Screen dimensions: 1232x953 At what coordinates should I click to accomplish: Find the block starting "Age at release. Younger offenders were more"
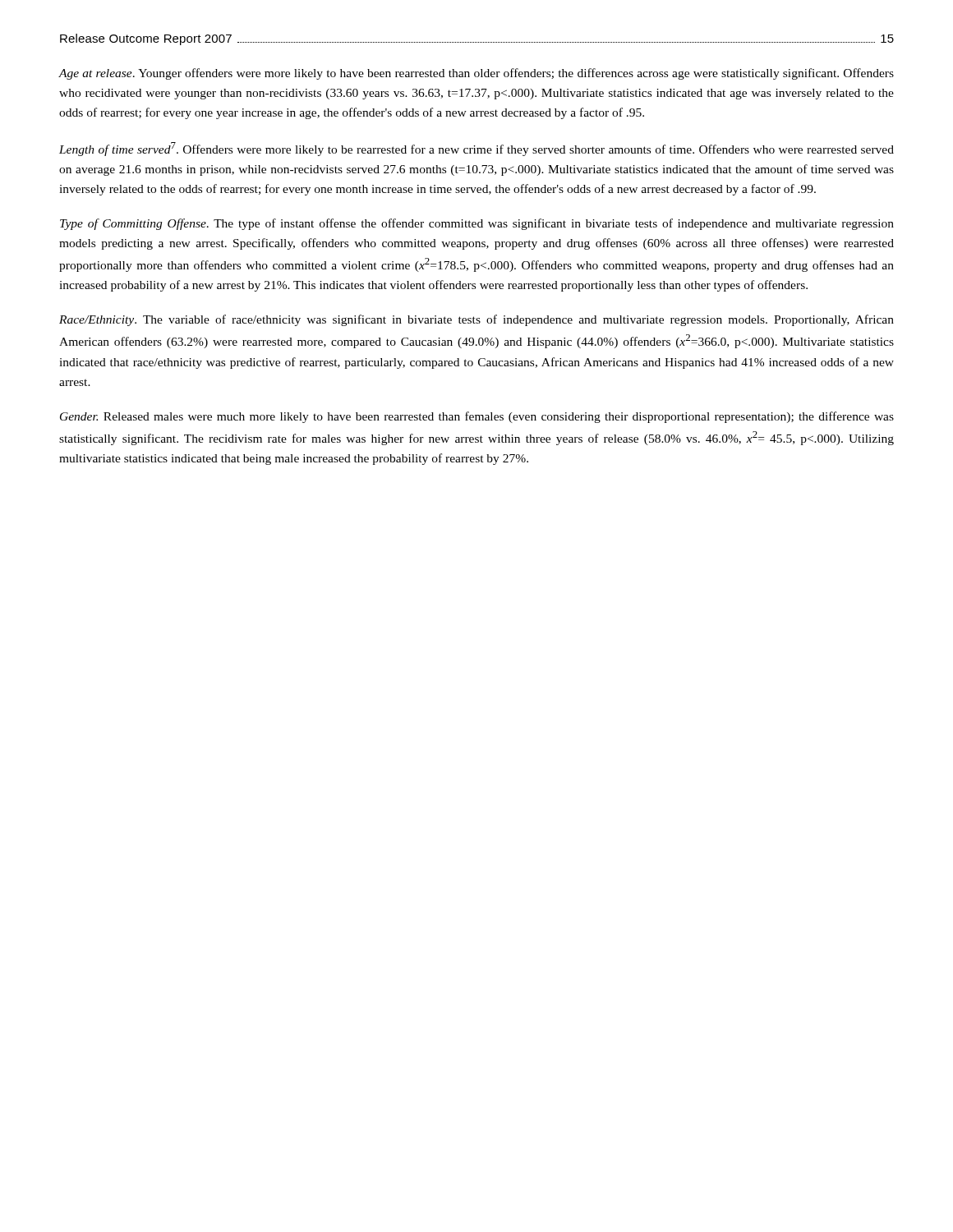click(x=476, y=92)
